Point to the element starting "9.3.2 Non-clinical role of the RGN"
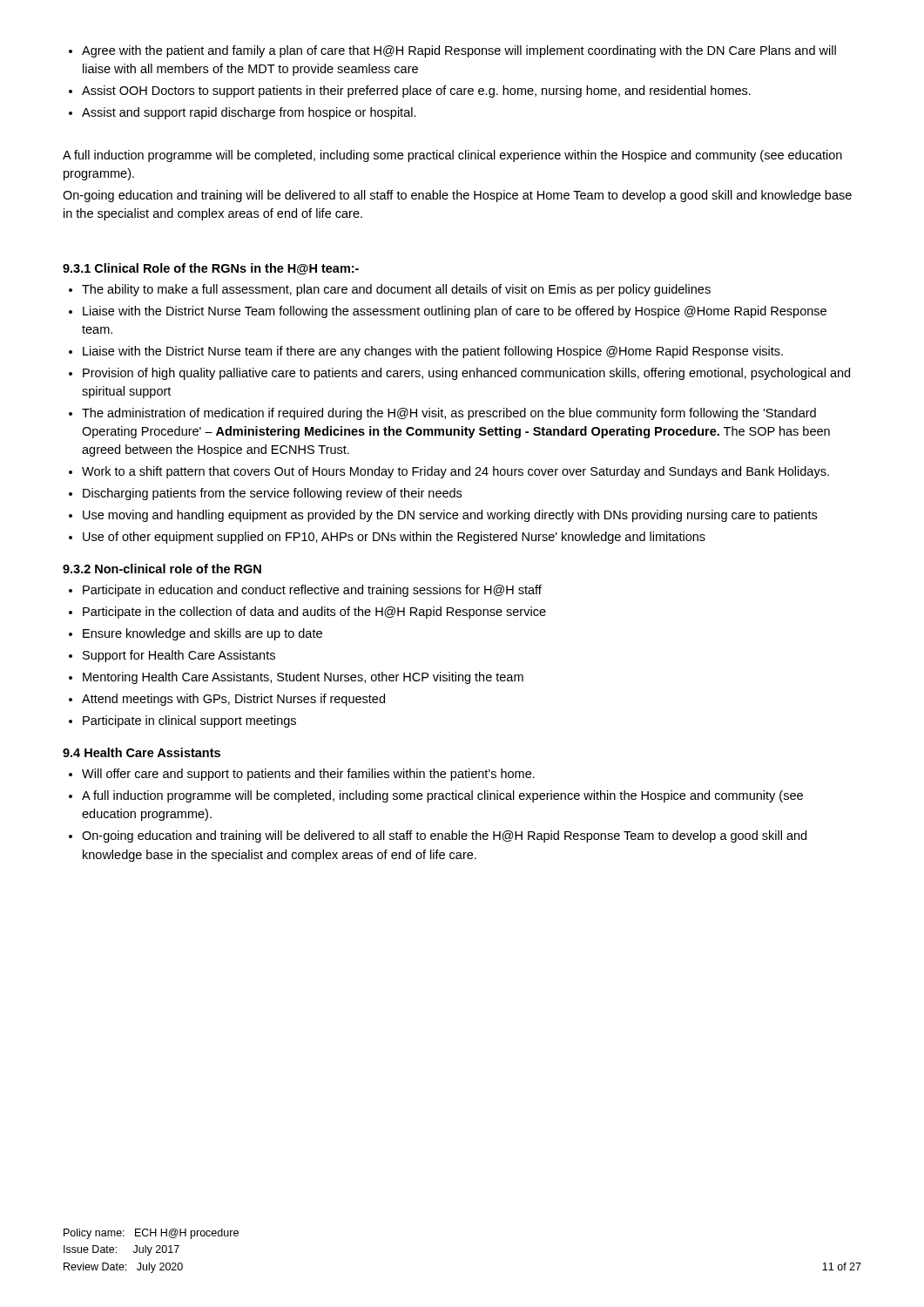The height and width of the screenshot is (1307, 924). coord(162,569)
